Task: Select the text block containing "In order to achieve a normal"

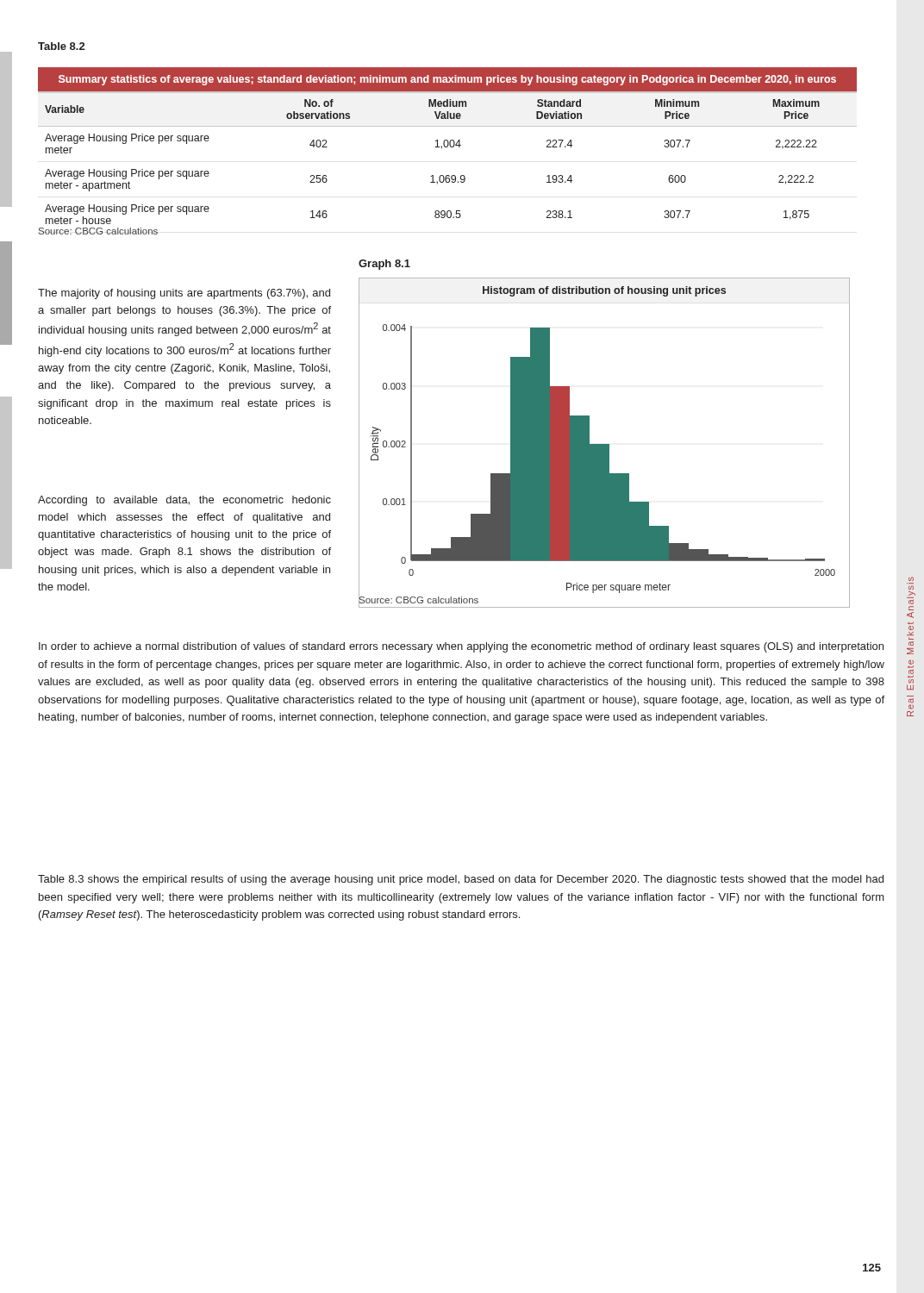Action: [x=461, y=681]
